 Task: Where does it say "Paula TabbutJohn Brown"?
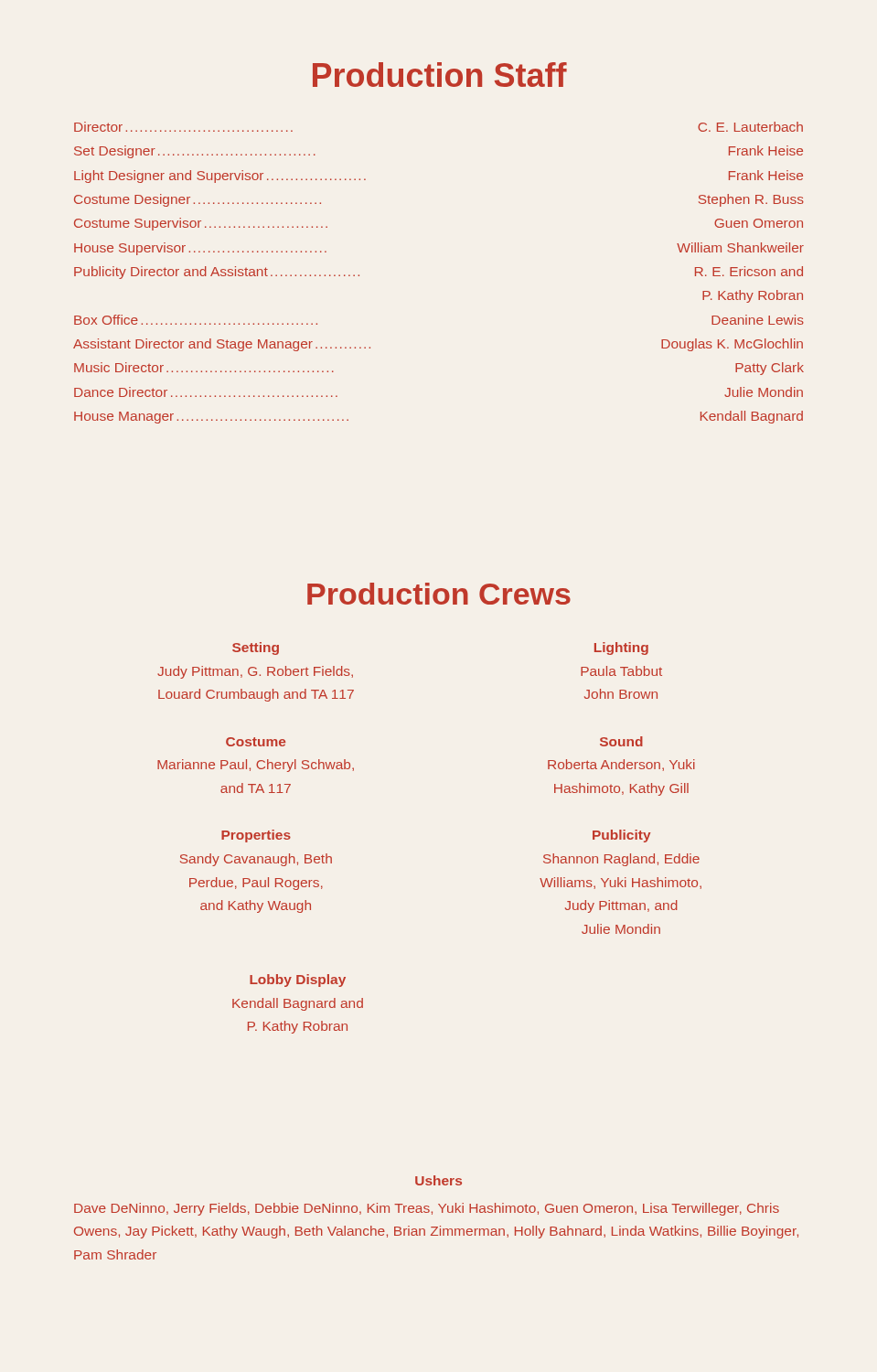tap(621, 682)
